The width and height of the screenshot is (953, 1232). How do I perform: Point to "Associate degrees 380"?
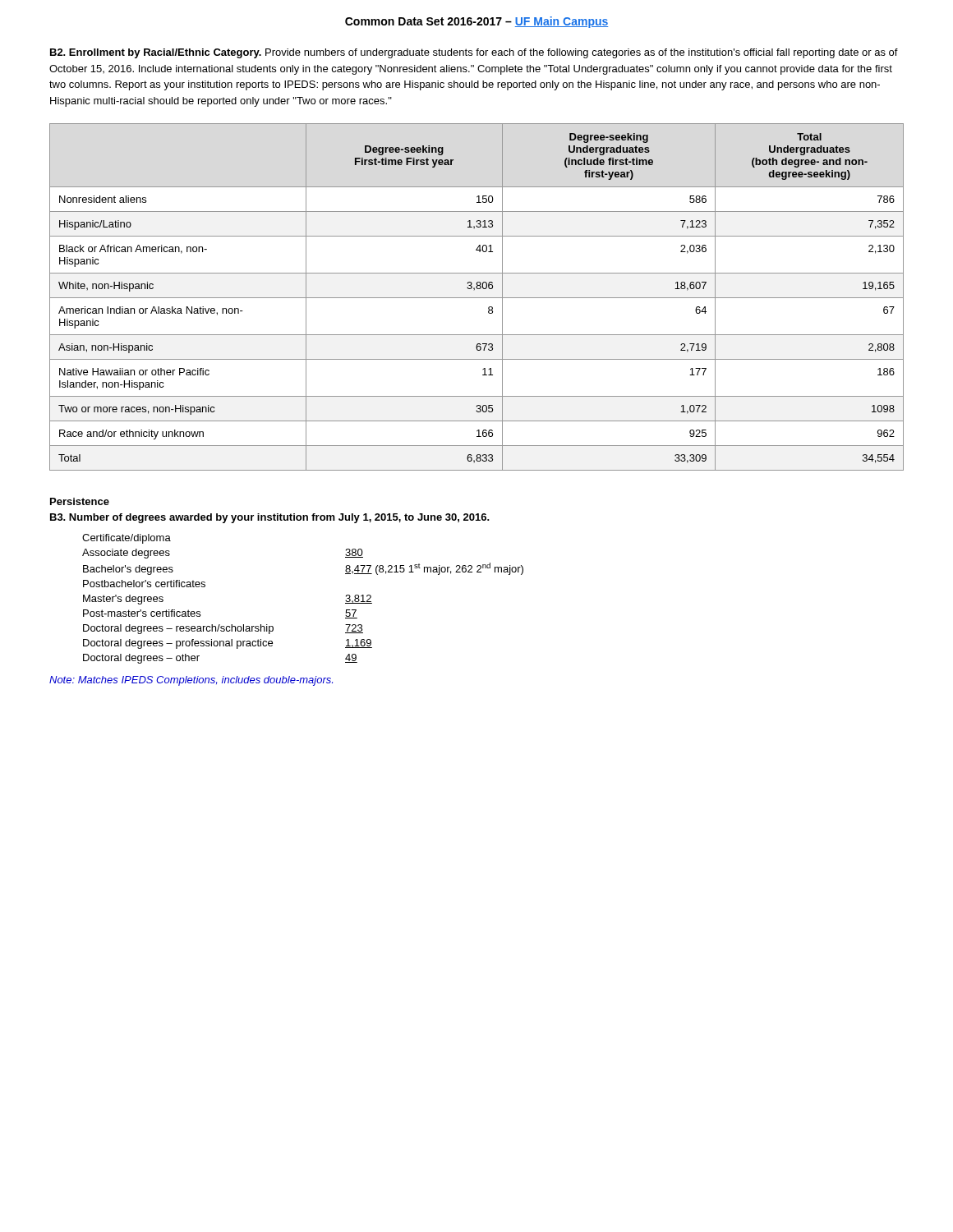[125, 553]
